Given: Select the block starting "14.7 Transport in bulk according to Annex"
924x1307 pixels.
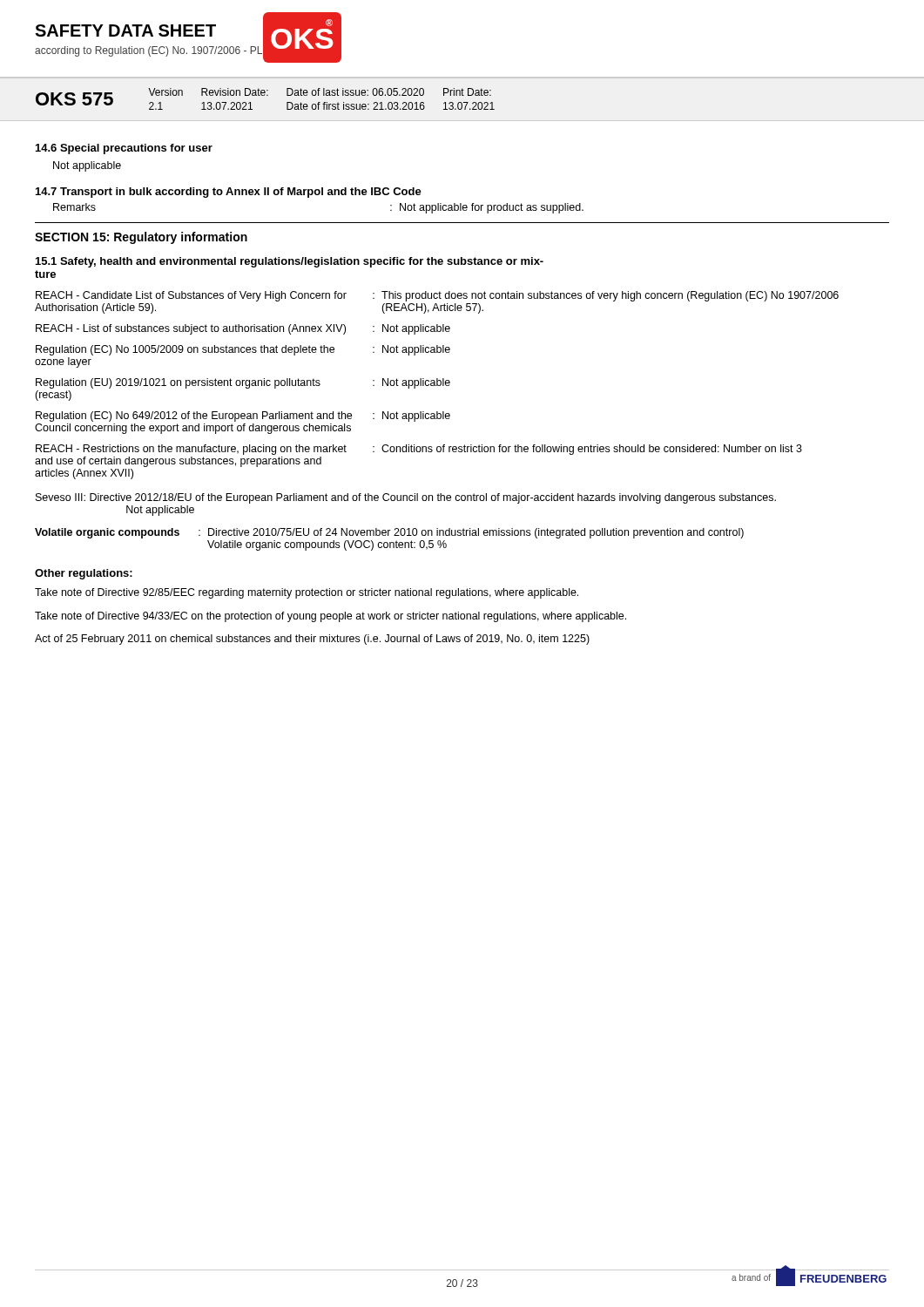Looking at the screenshot, I should click(228, 191).
